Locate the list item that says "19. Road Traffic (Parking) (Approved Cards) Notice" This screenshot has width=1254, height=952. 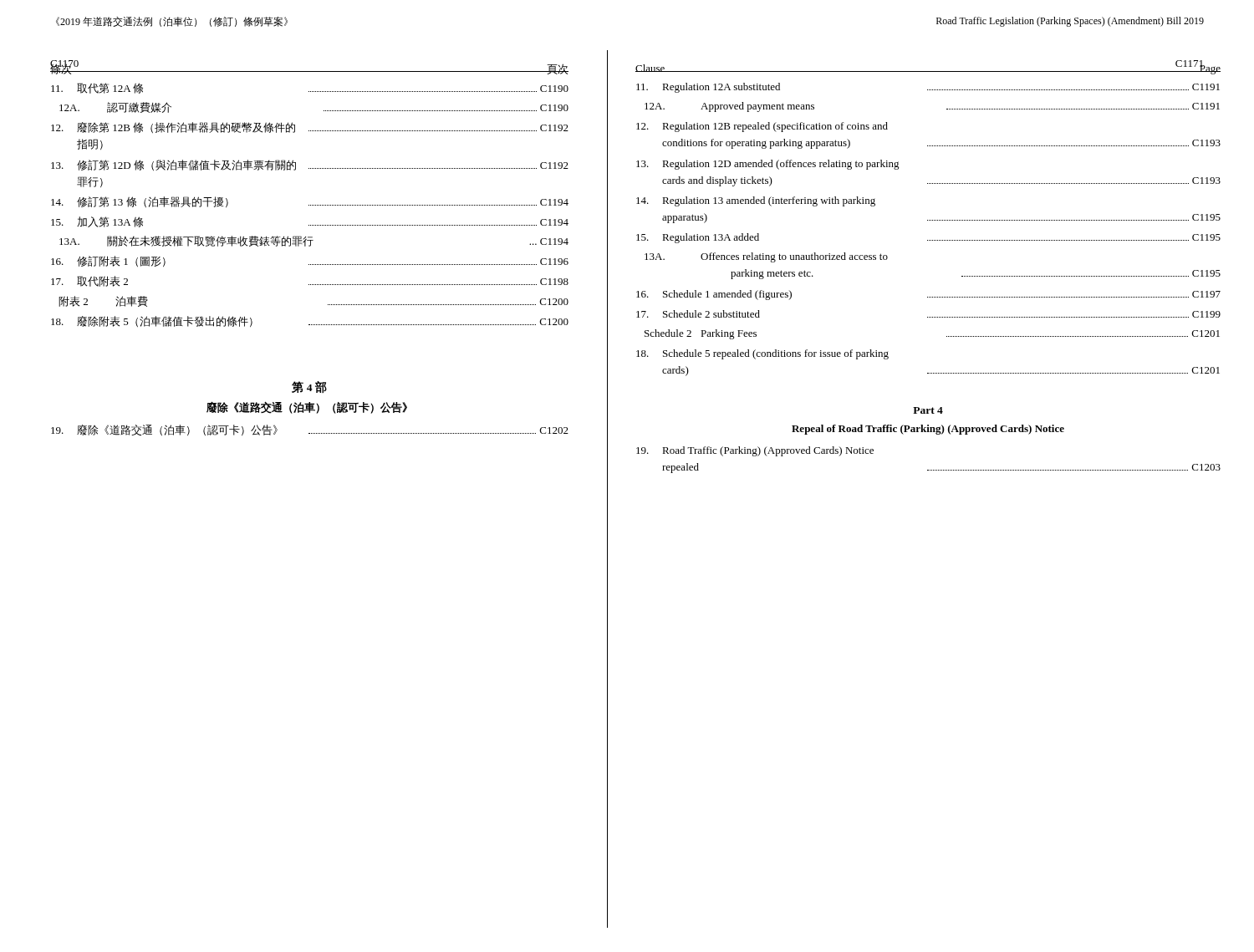point(928,459)
